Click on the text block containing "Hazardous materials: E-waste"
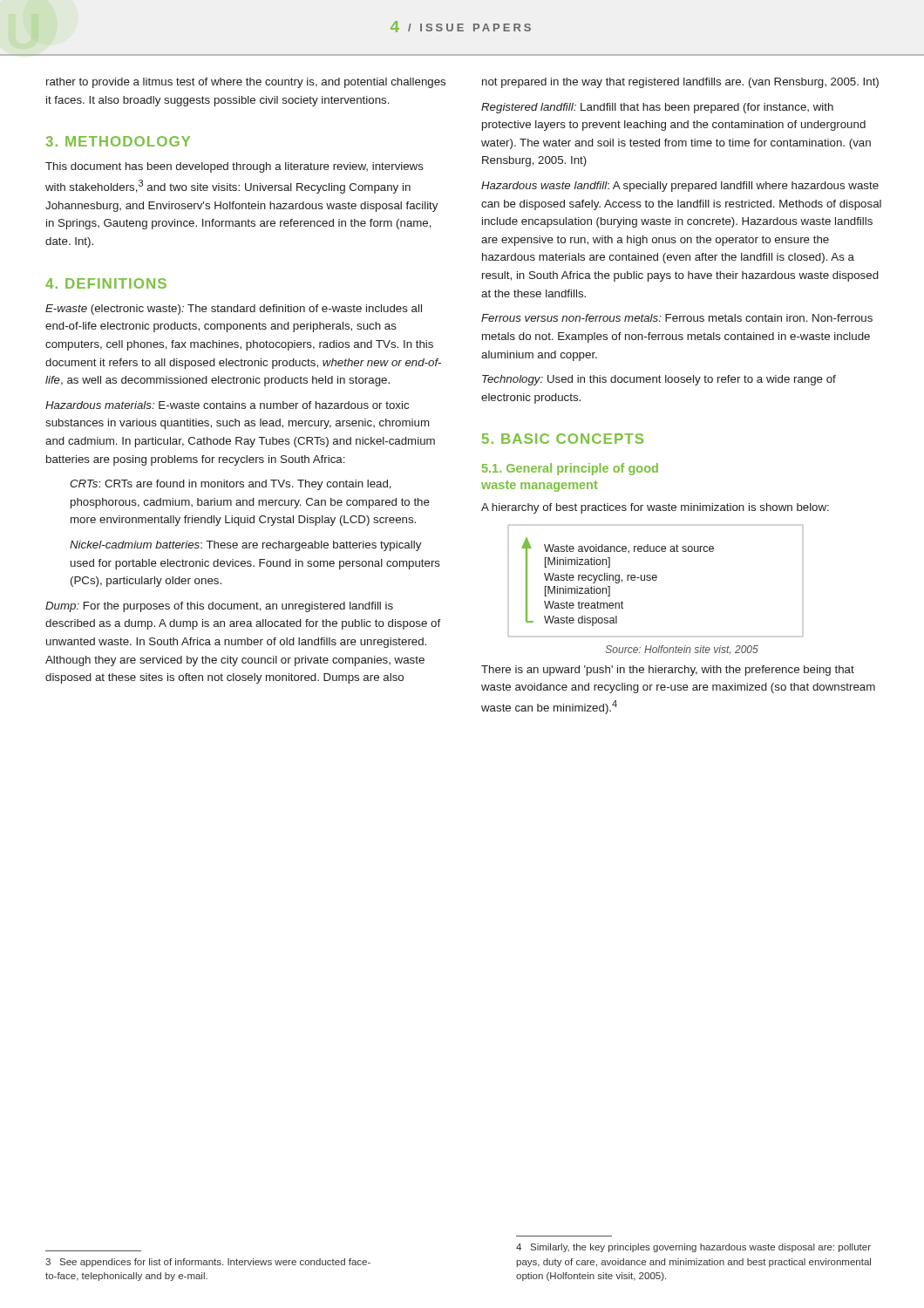The width and height of the screenshot is (924, 1308). point(246,432)
